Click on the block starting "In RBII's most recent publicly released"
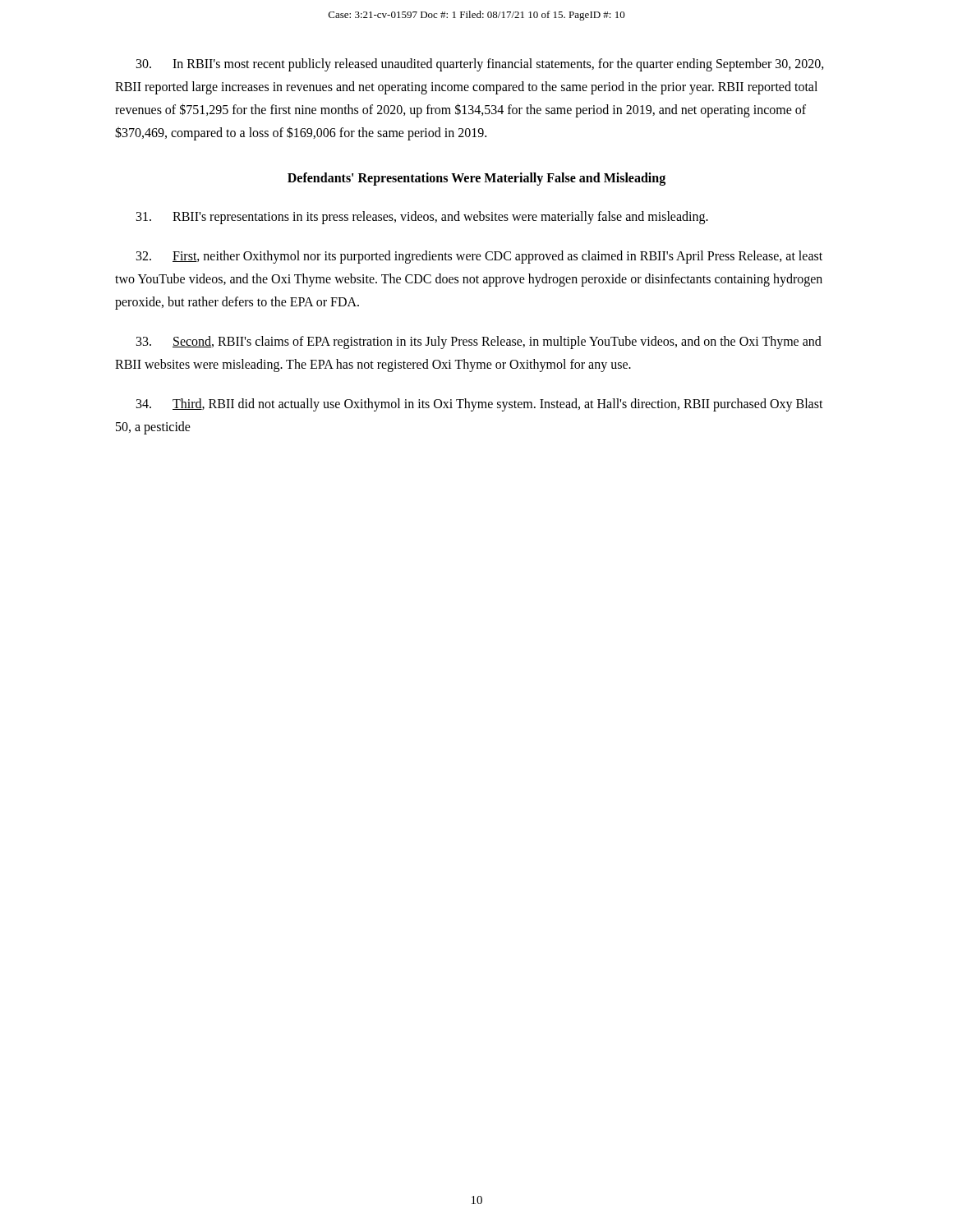This screenshot has height=1232, width=953. pyautogui.click(x=470, y=96)
